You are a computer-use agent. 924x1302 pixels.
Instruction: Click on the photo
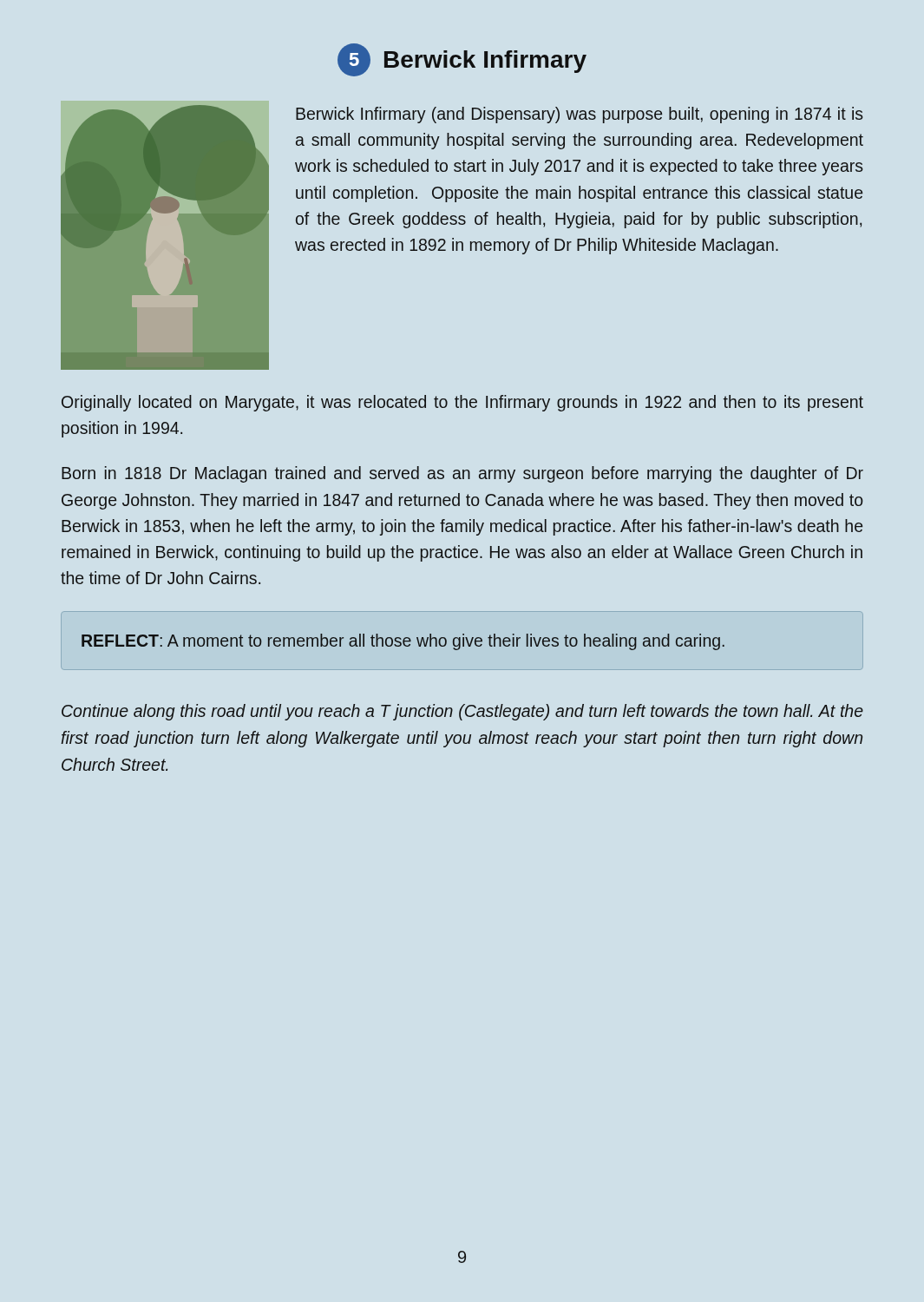(x=165, y=235)
